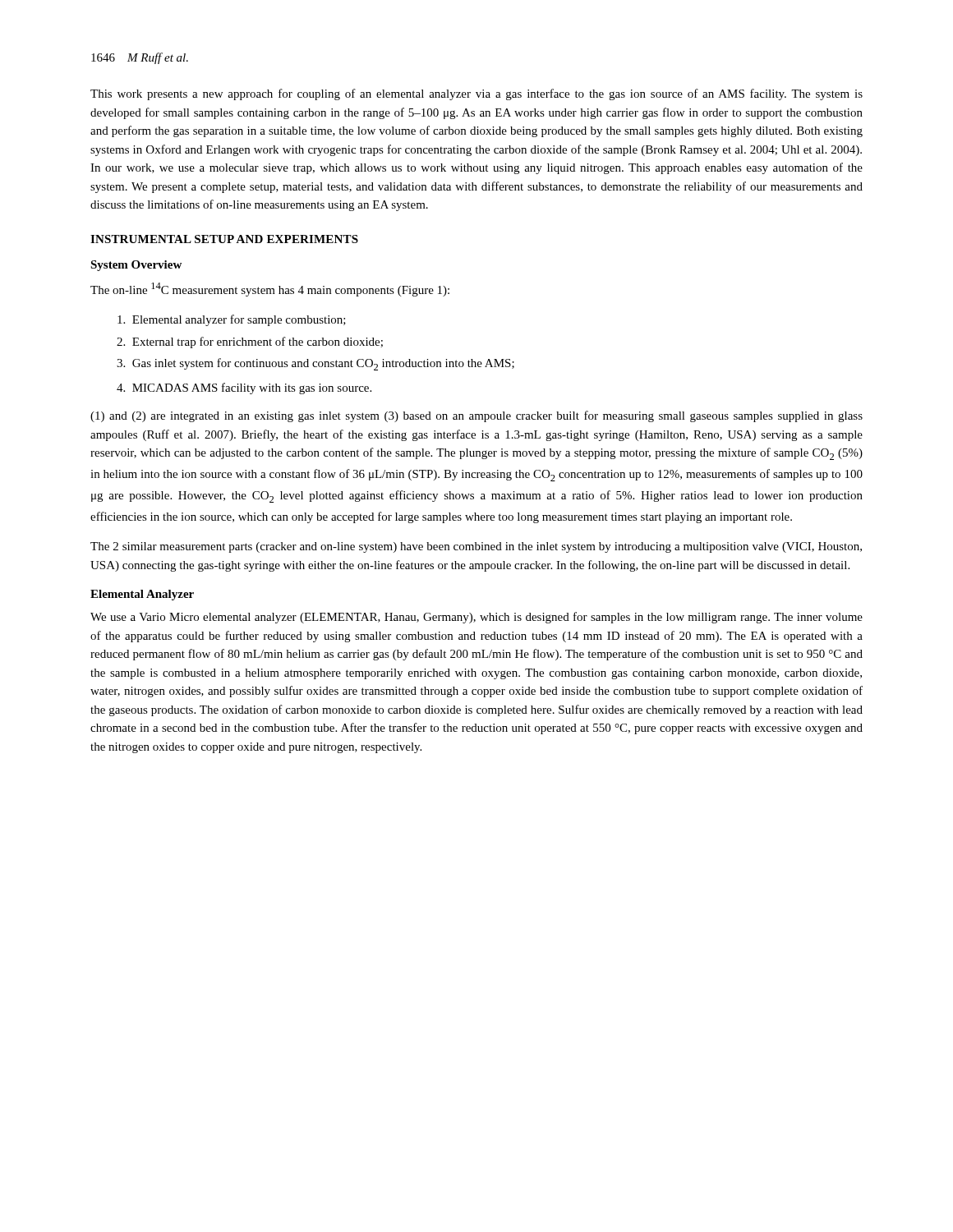Select the text block containing "We use a Vario Micro elemental"

(476, 682)
